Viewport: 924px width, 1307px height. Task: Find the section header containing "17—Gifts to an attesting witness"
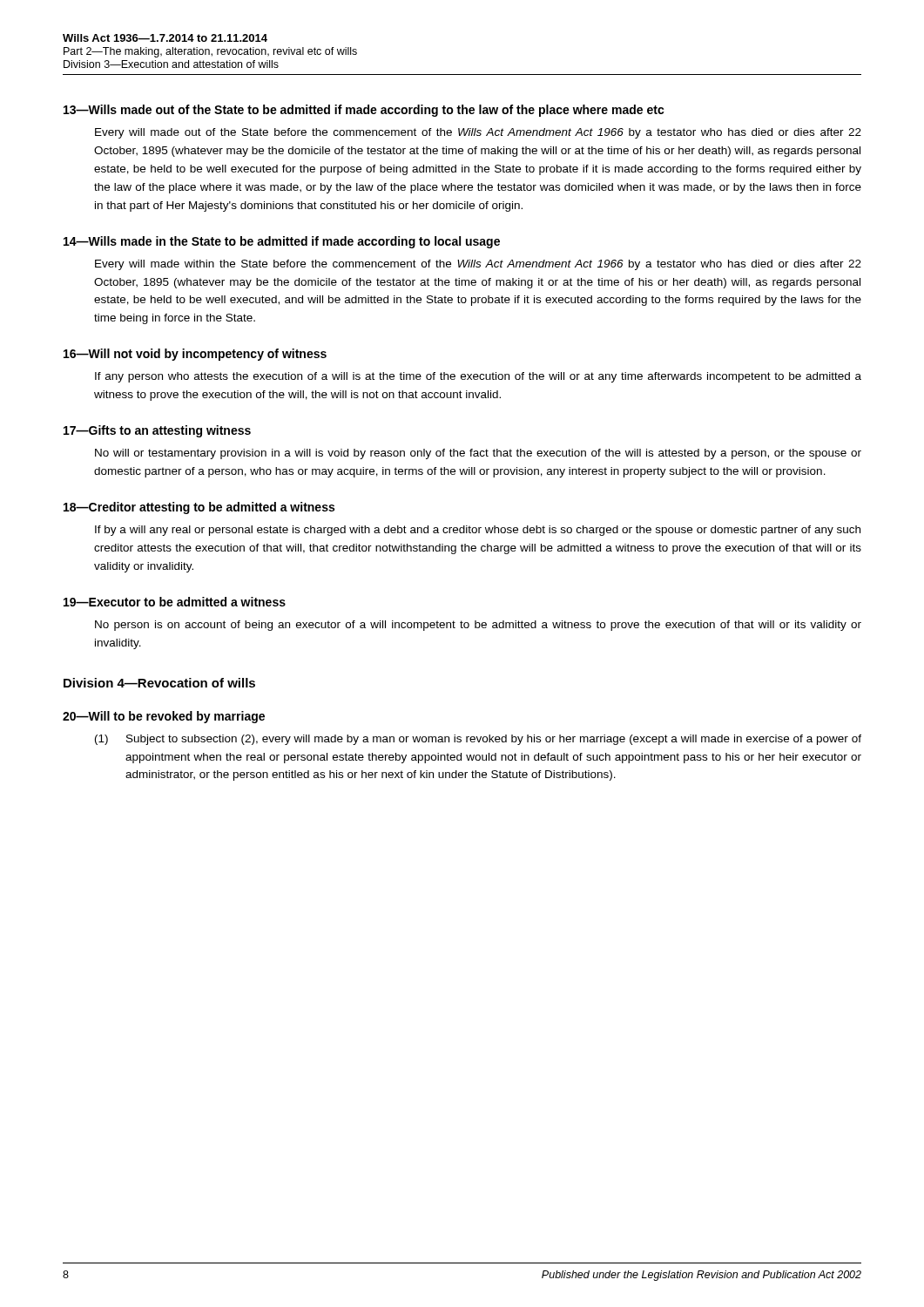tap(157, 431)
